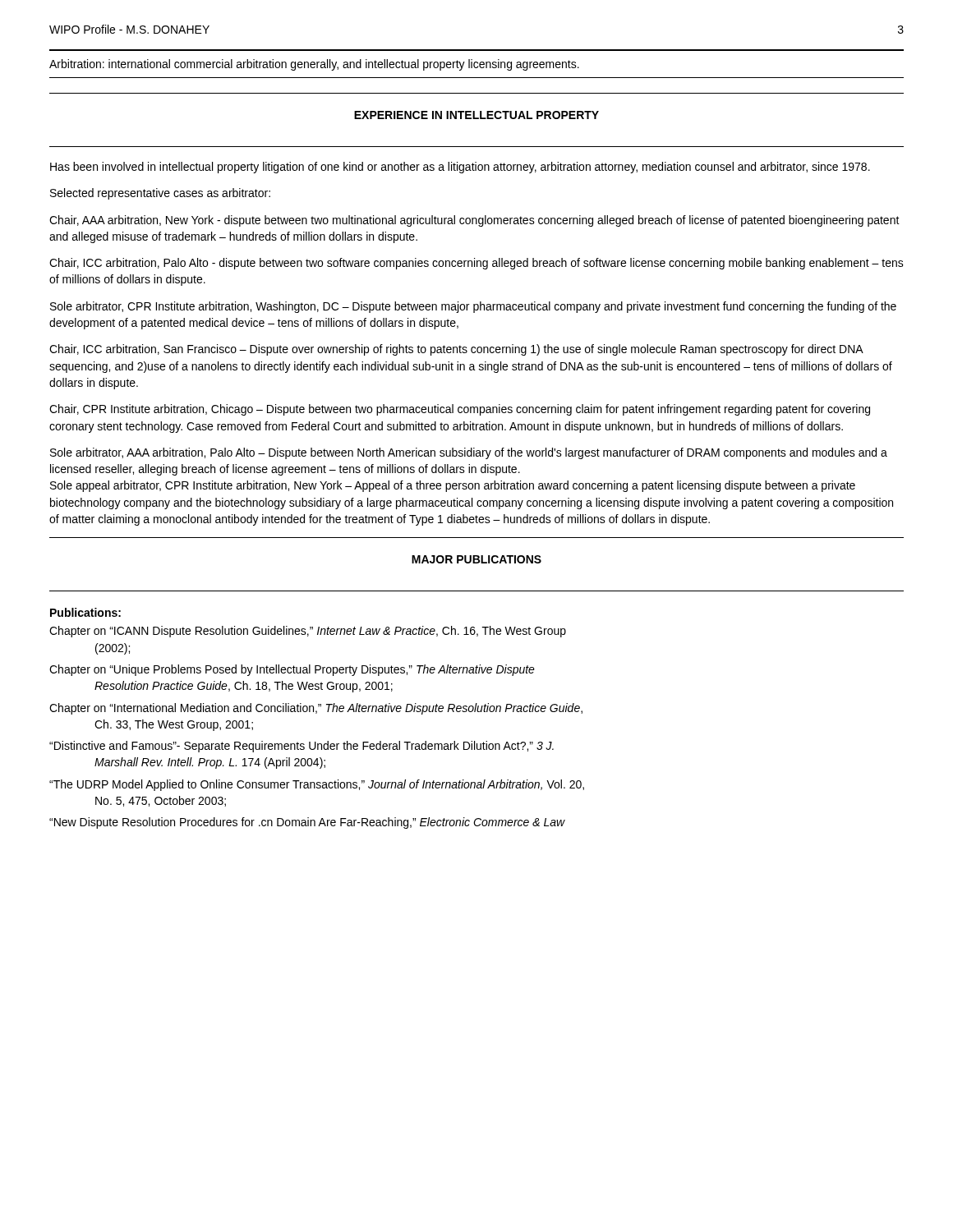Locate the text block that says "Chair, AAA arbitration, New York"
This screenshot has height=1232, width=953.
point(474,228)
